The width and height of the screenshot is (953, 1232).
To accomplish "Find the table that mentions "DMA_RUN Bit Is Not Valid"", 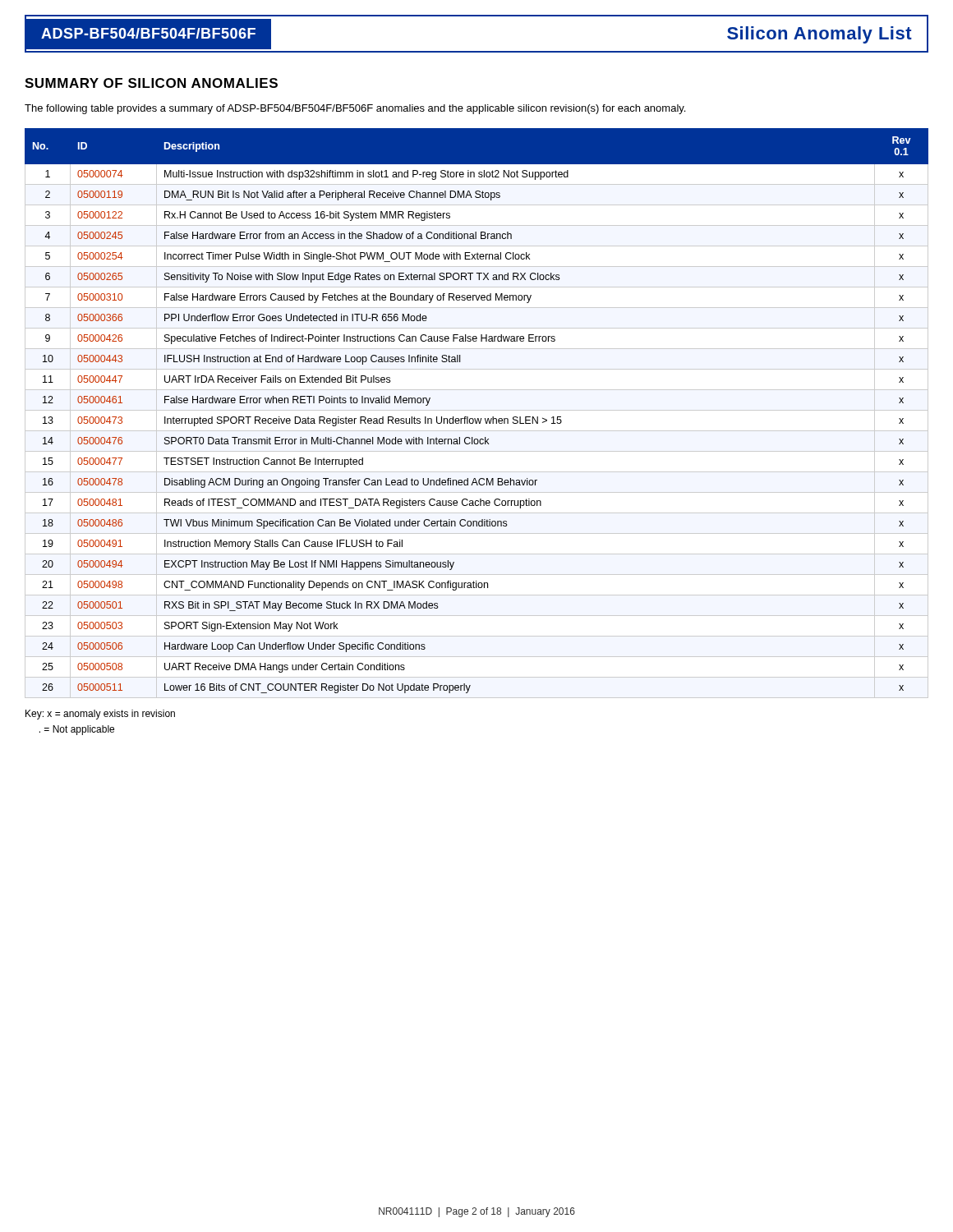I will pyautogui.click(x=476, y=413).
